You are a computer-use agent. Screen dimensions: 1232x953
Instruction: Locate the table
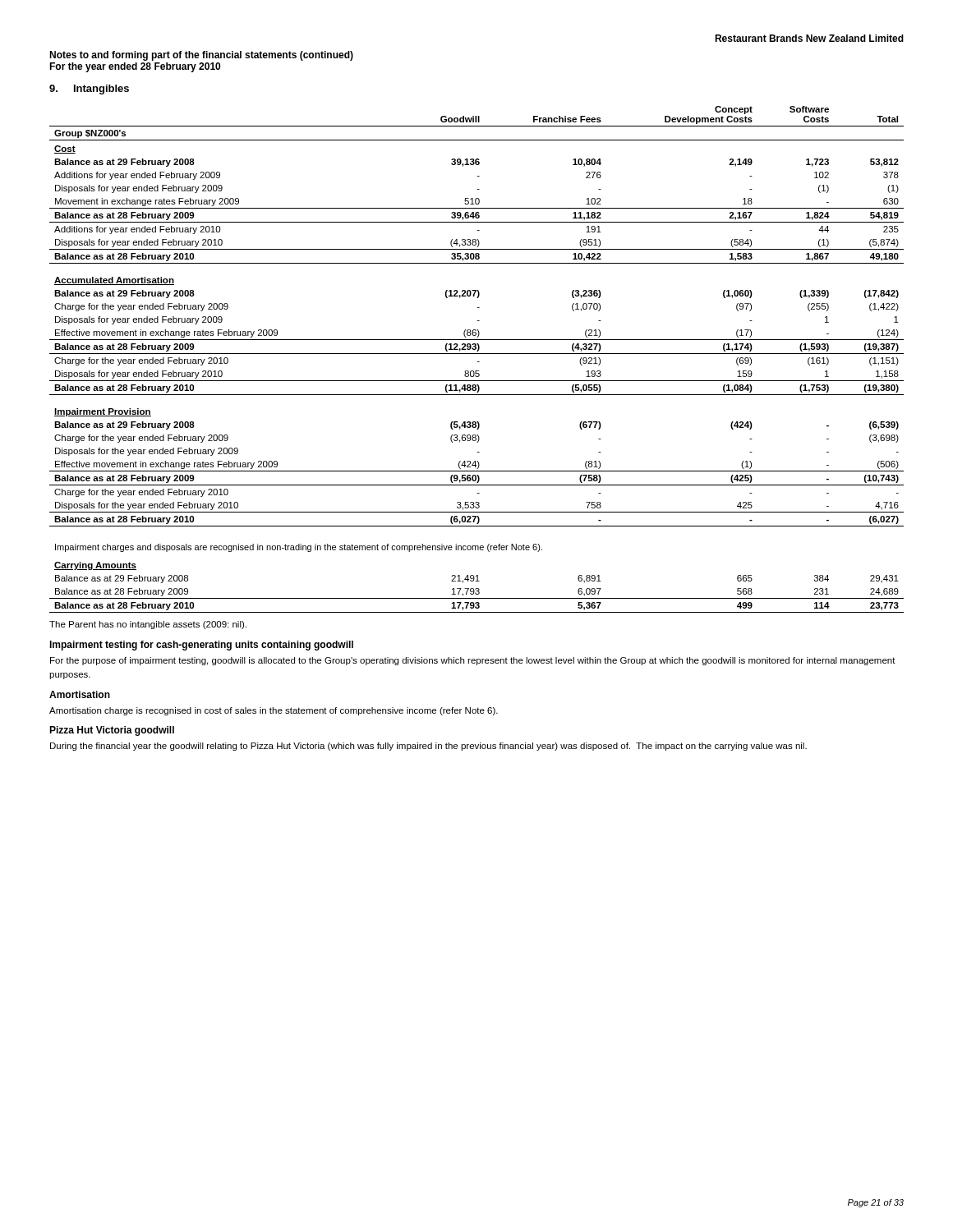pos(476,358)
